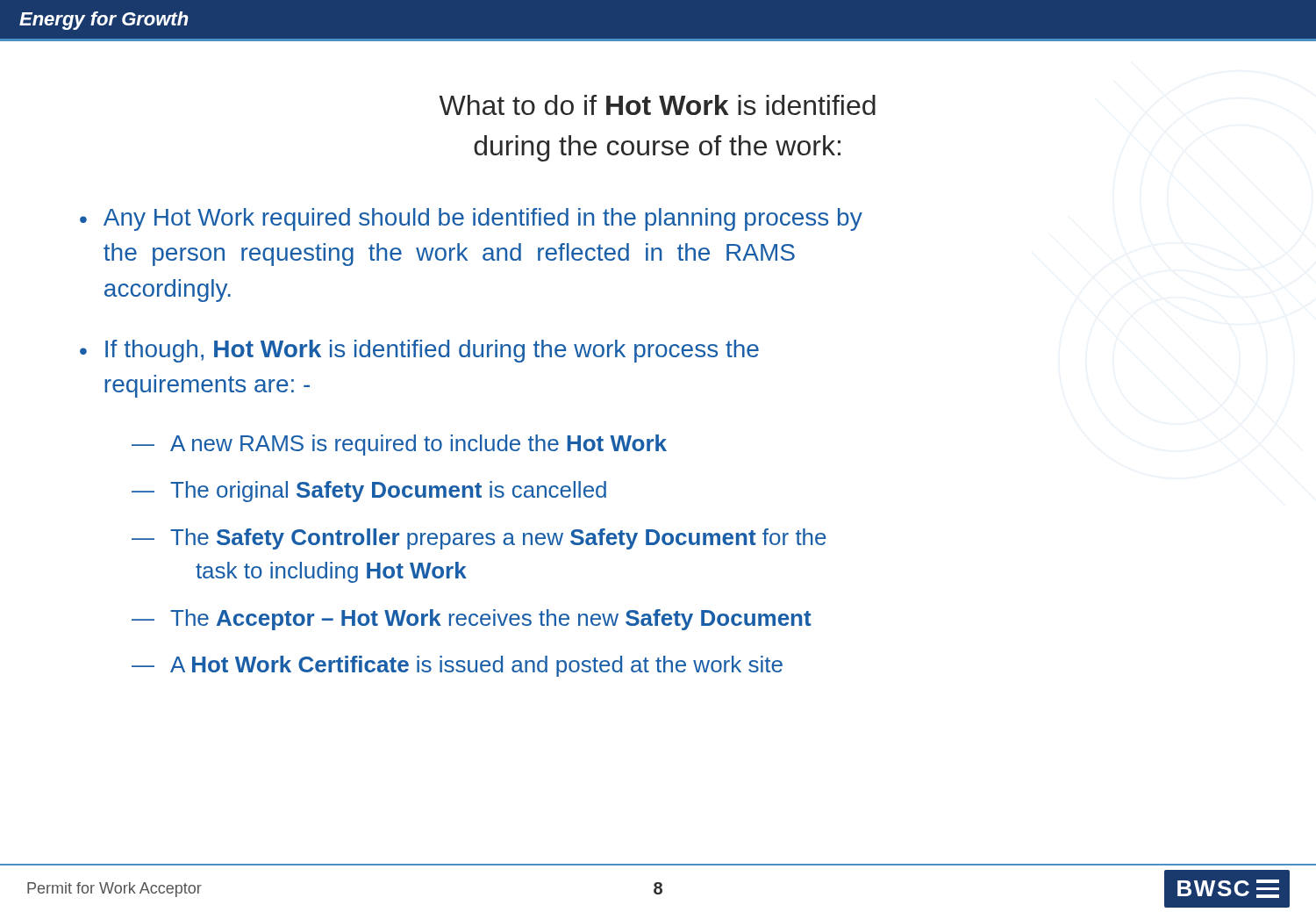The width and height of the screenshot is (1316, 912).
Task: Locate the block of text that opens with "— A new RAMS"
Action: (399, 444)
